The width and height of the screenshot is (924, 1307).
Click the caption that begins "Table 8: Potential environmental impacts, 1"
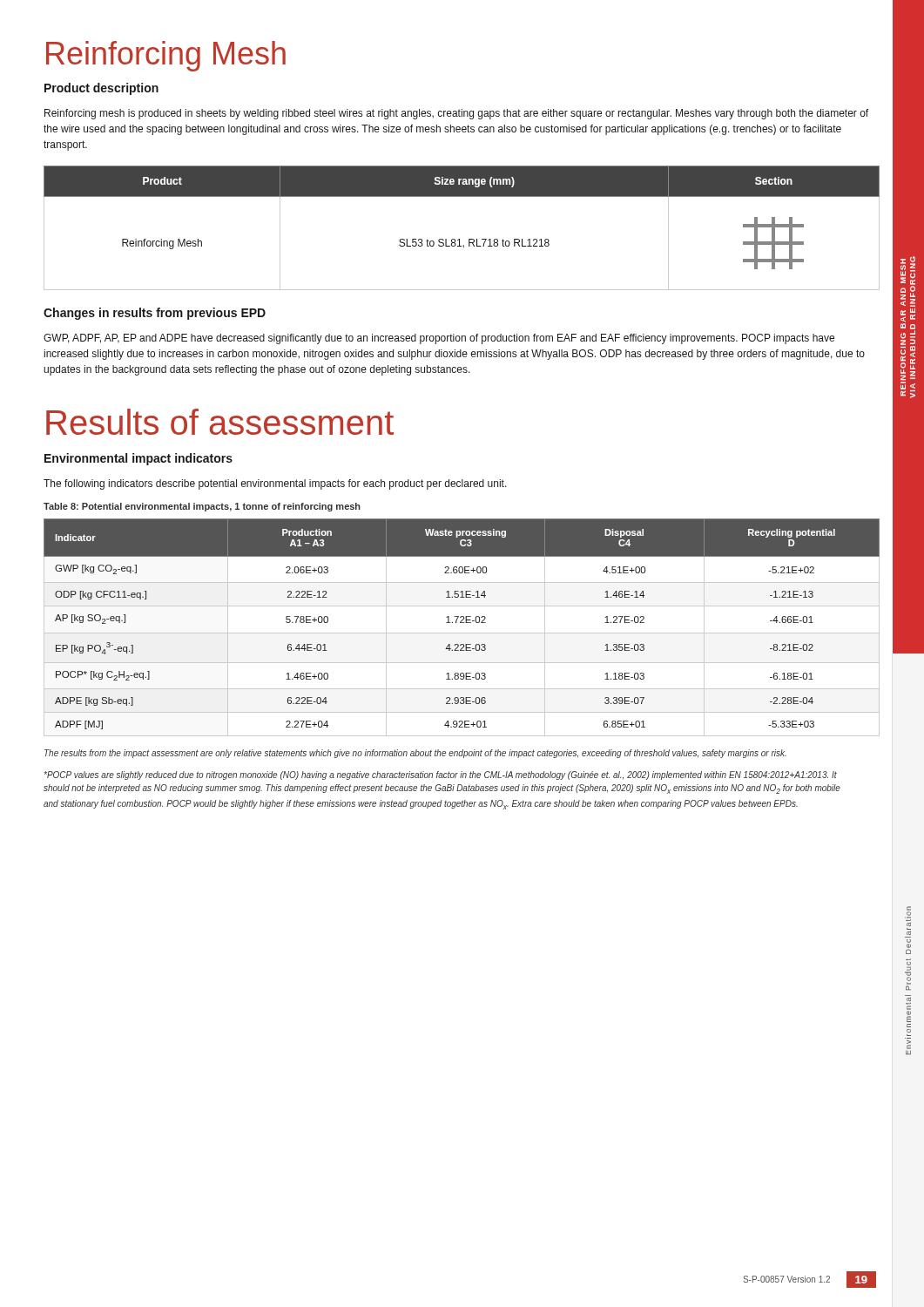[x=202, y=506]
